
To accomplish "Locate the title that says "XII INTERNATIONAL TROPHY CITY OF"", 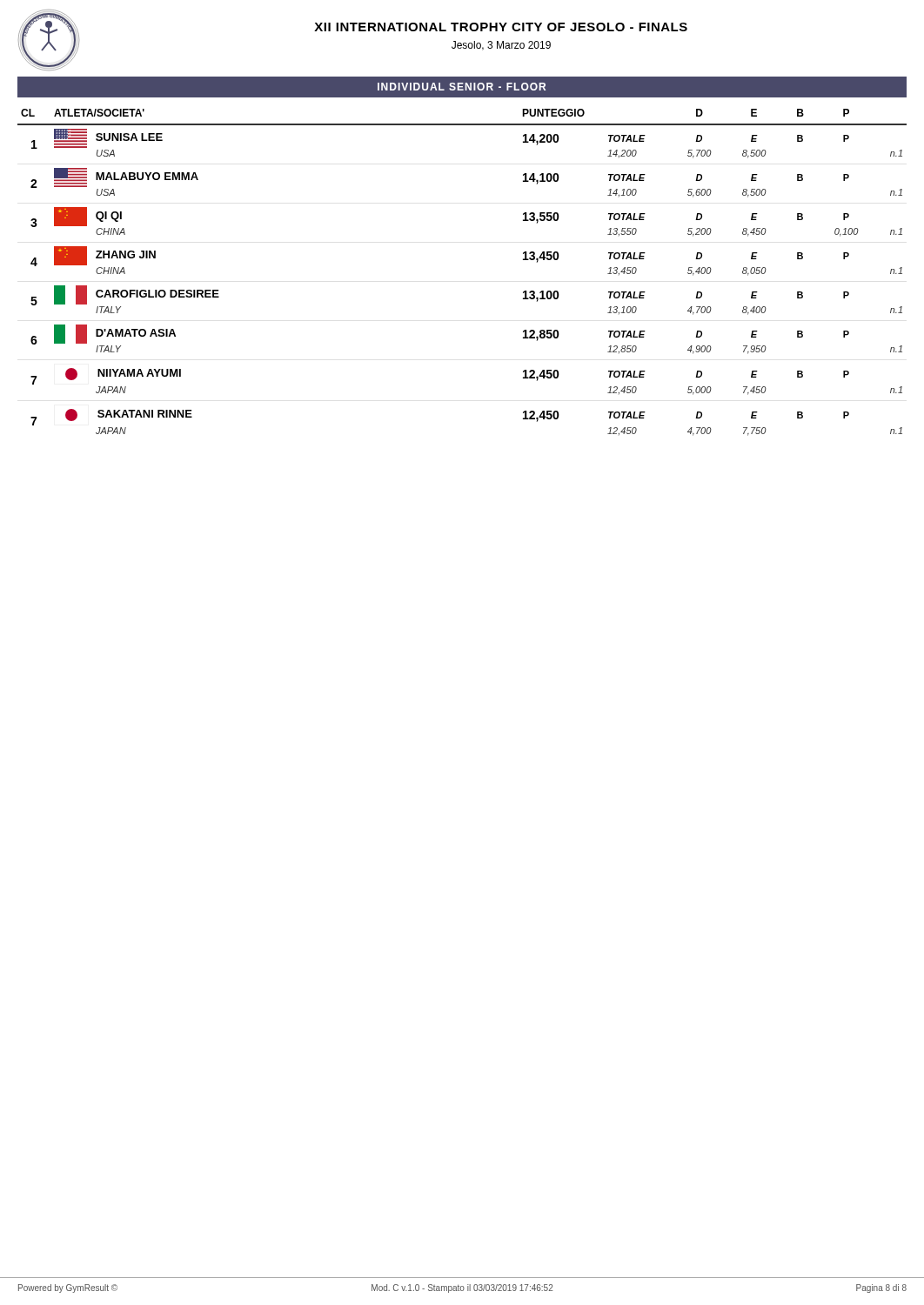I will click(x=501, y=27).
